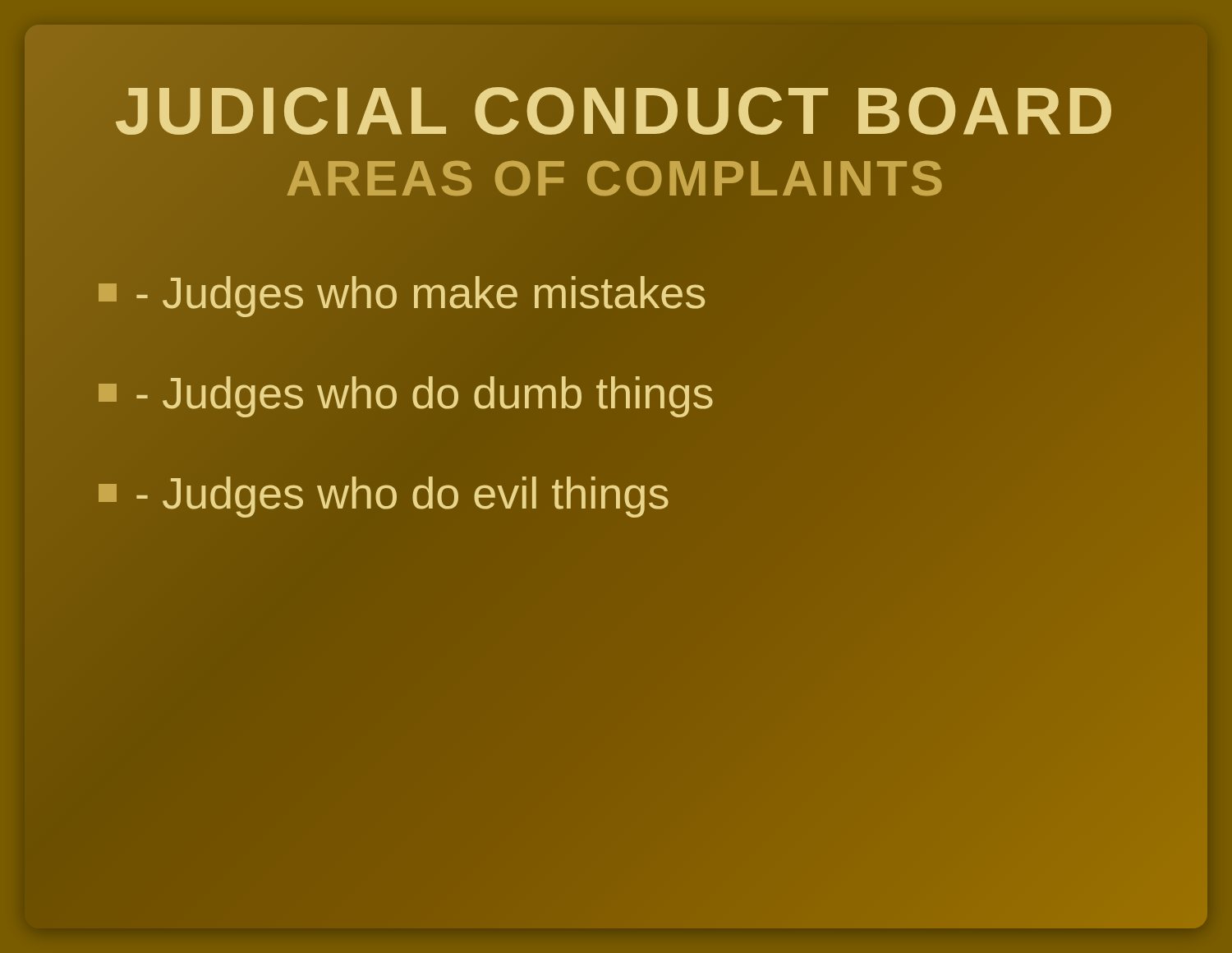Click on the element starting "Judges who make mistakes"
Image resolution: width=1232 pixels, height=953 pixels.
[x=403, y=292]
